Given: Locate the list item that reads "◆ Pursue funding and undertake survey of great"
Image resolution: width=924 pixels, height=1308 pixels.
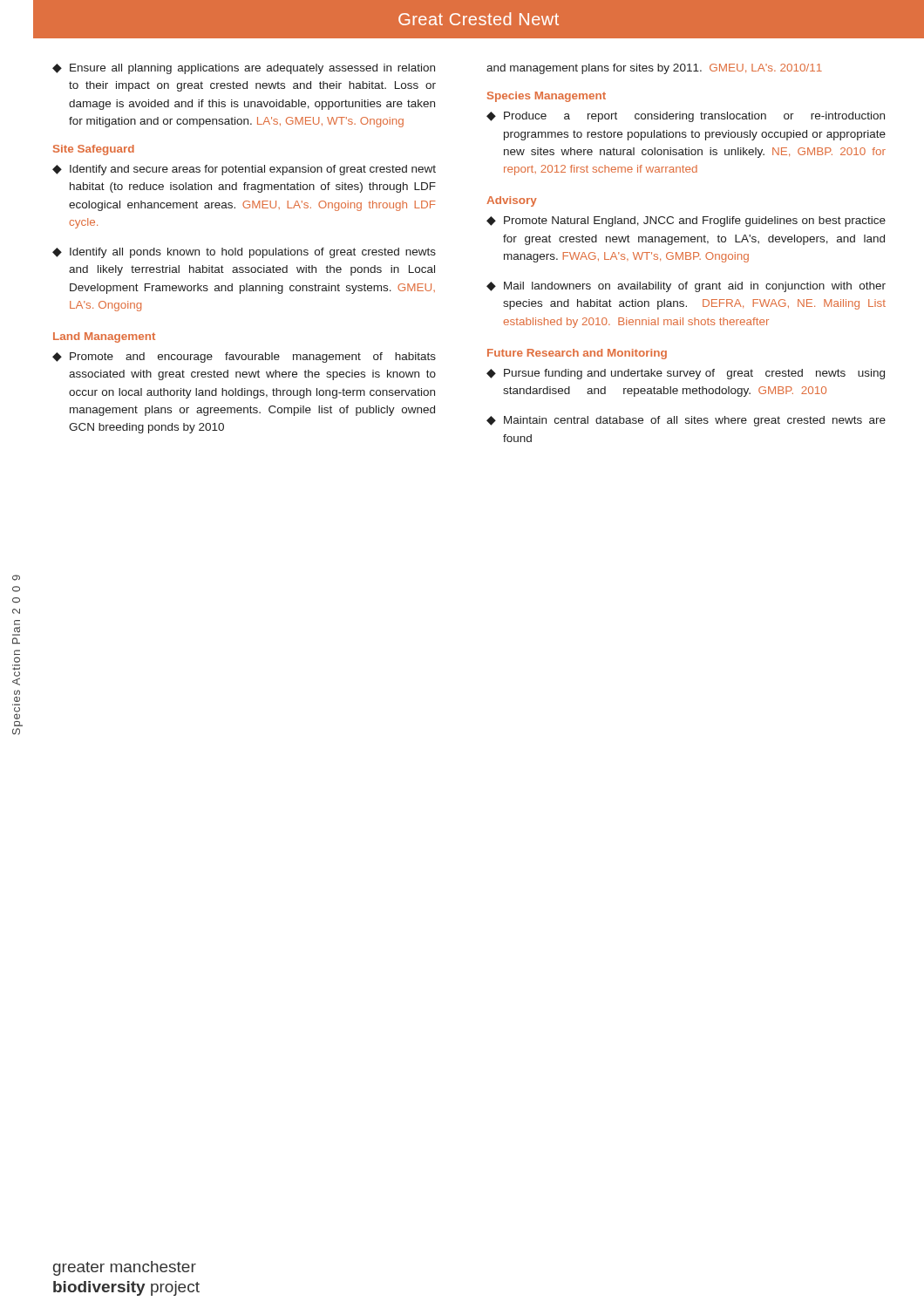Looking at the screenshot, I should pos(686,382).
